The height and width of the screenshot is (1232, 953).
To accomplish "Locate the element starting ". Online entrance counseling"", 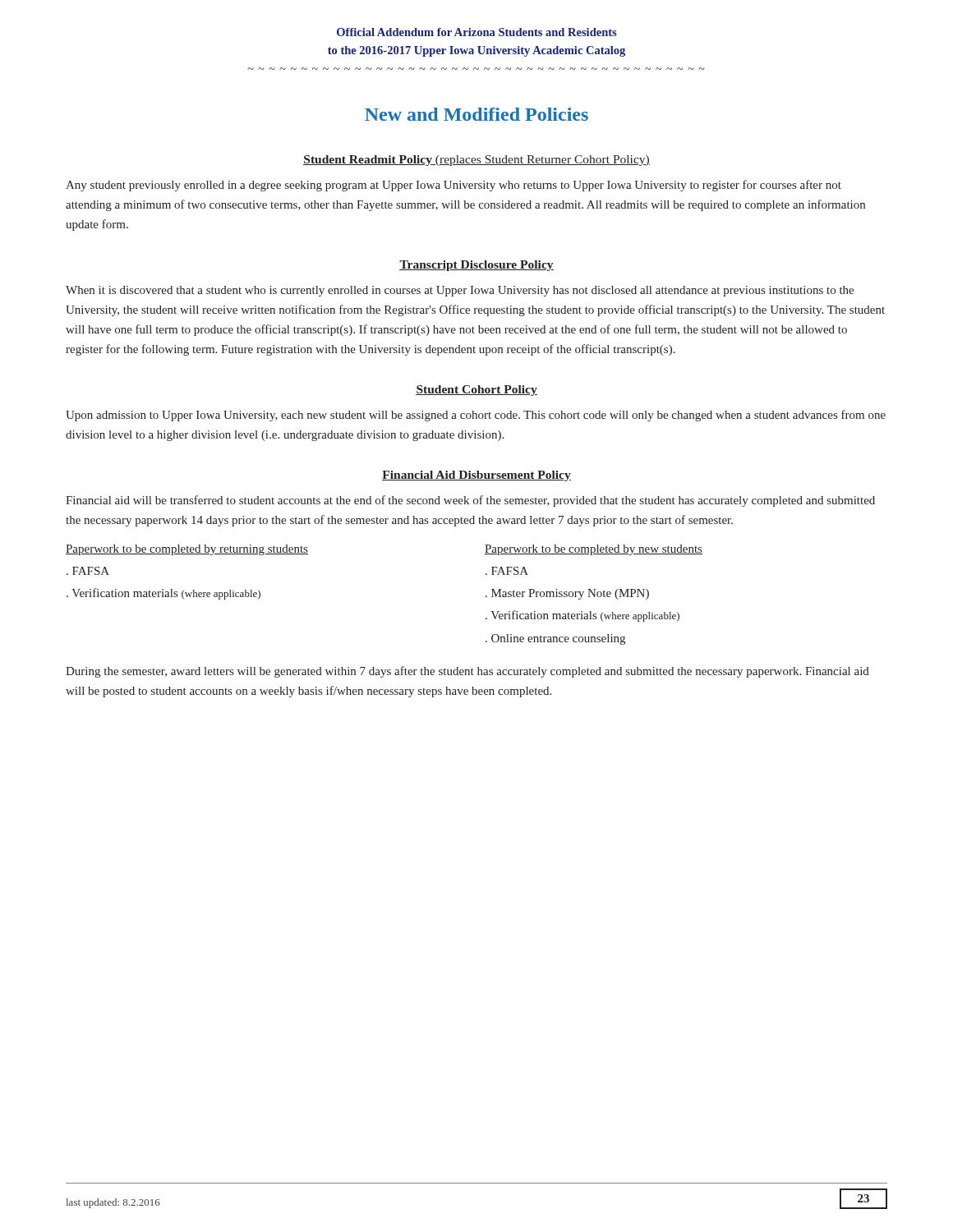I will (555, 638).
